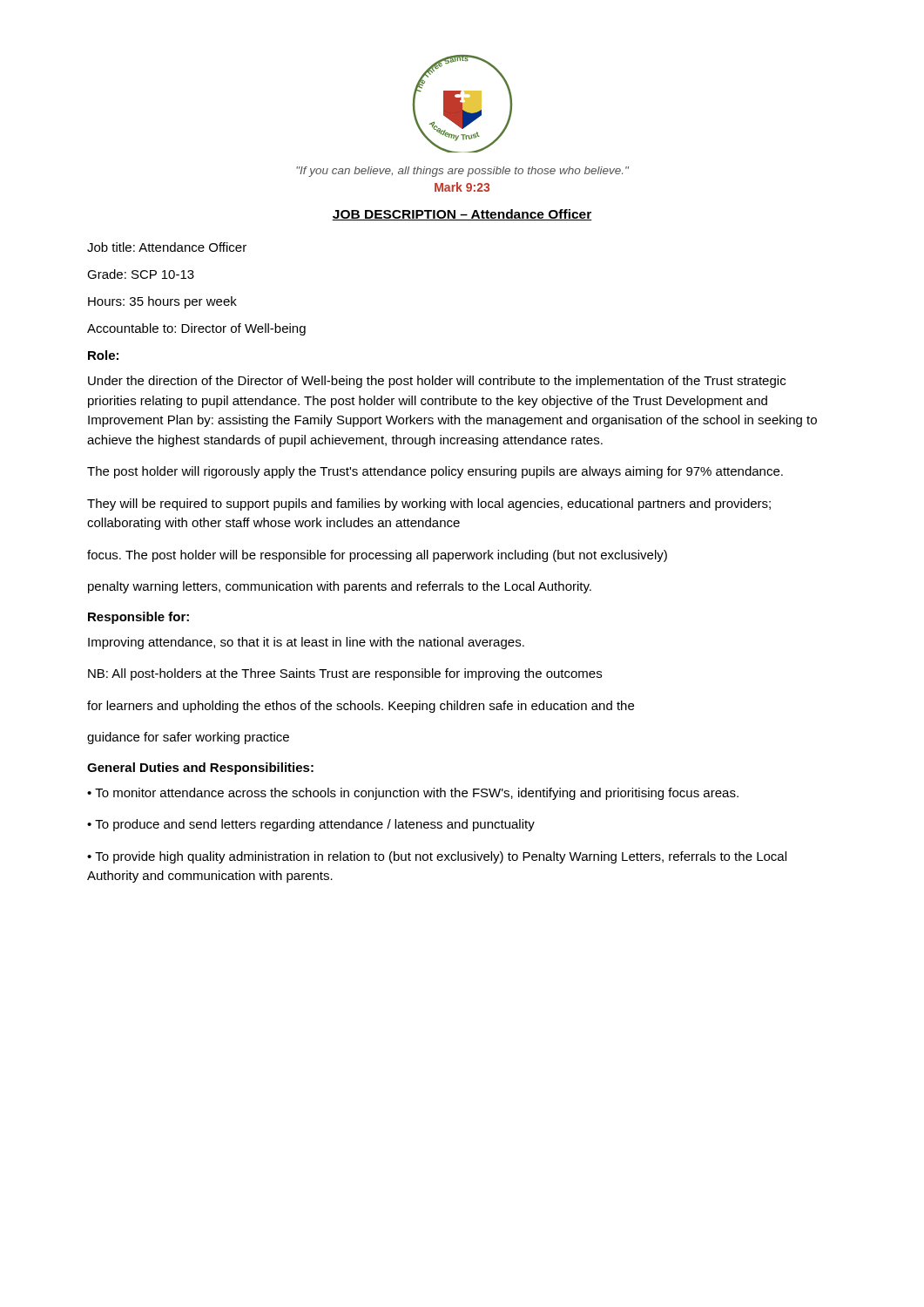Select the passage starting "They will be"
This screenshot has width=924, height=1307.
(429, 513)
